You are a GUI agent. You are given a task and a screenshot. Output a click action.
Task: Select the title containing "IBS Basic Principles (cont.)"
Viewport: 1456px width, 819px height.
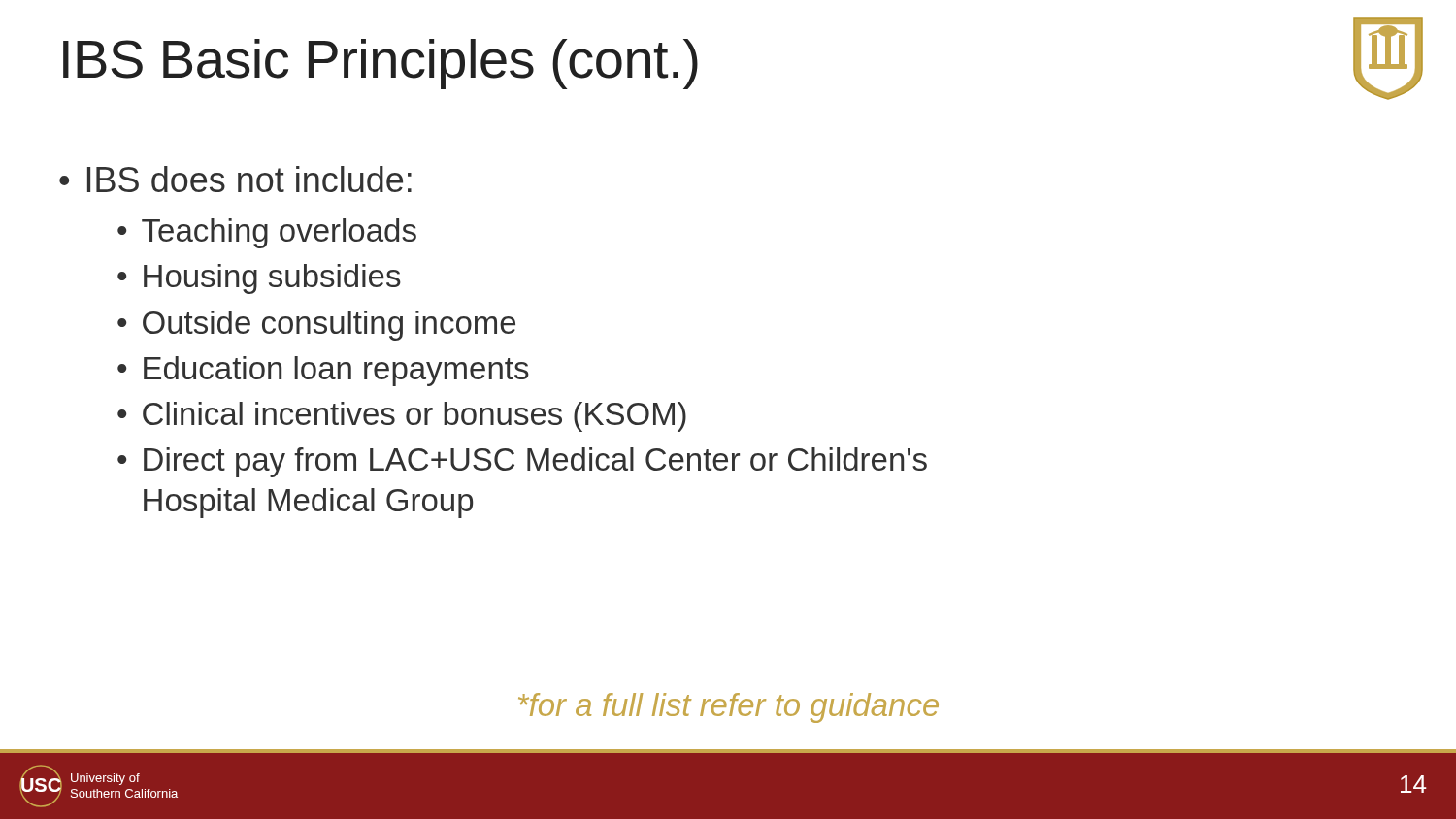[x=379, y=59]
